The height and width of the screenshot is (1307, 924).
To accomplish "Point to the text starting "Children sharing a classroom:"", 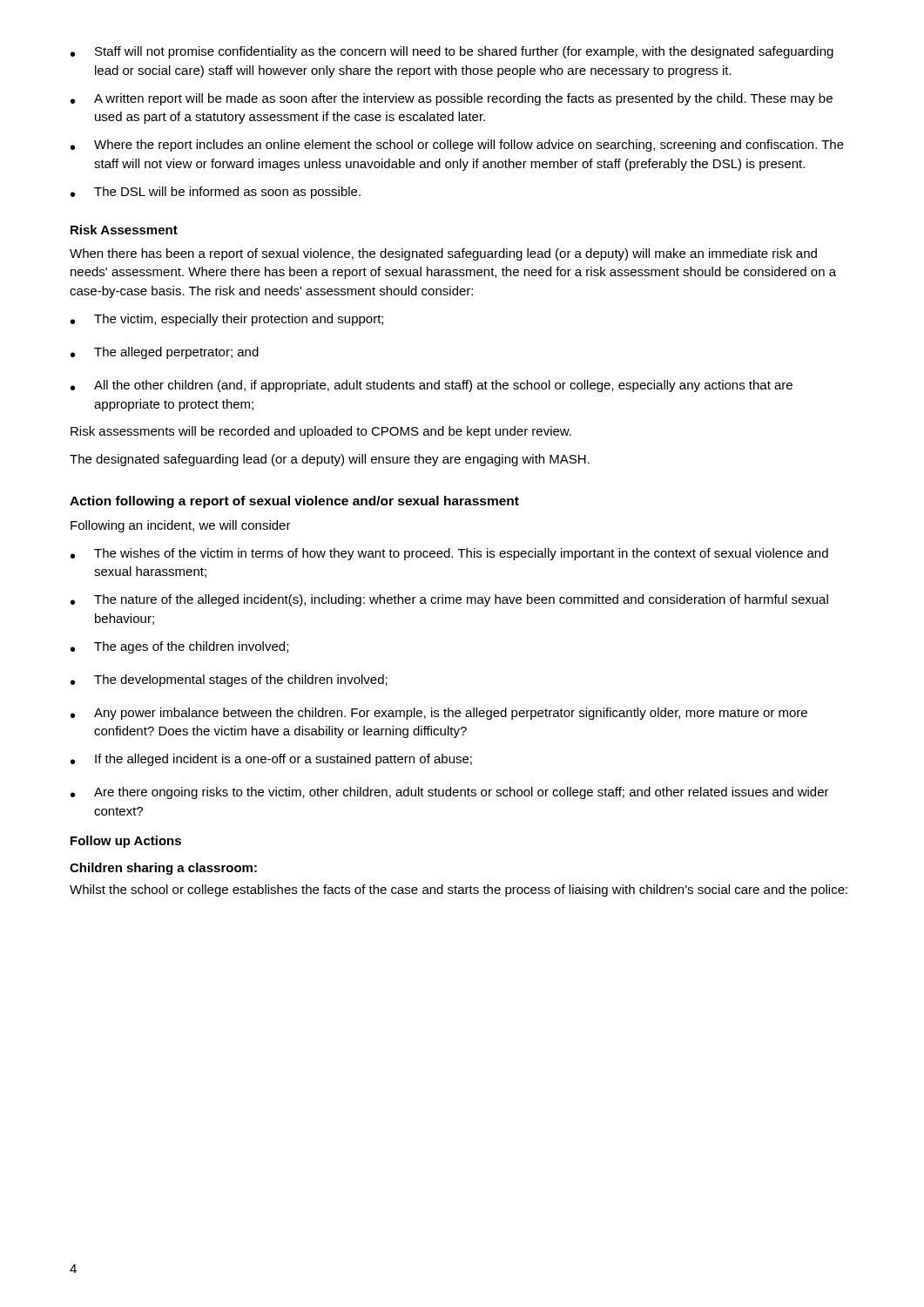I will click(164, 867).
